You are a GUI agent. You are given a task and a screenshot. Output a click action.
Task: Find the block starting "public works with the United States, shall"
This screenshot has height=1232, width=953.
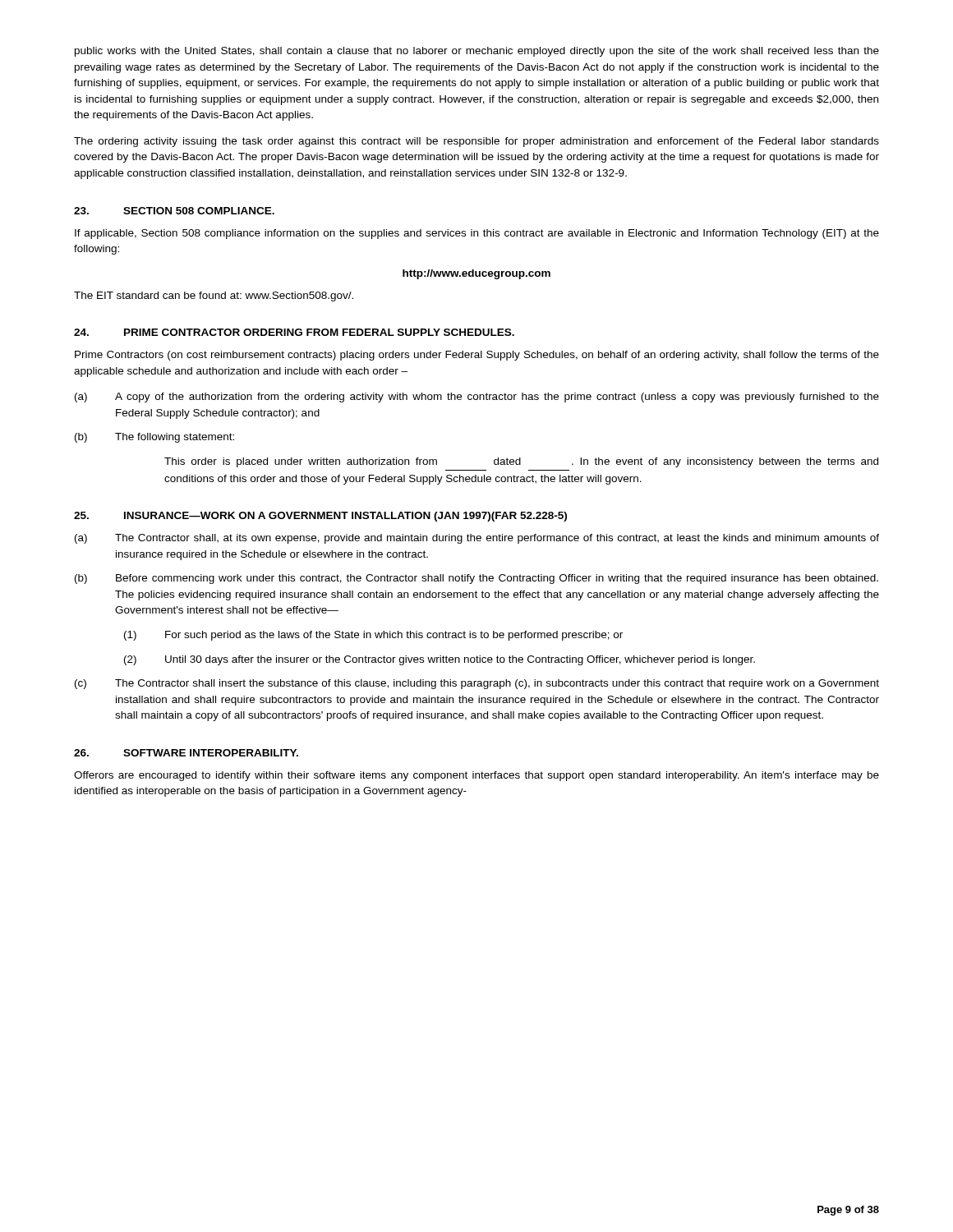(x=476, y=112)
